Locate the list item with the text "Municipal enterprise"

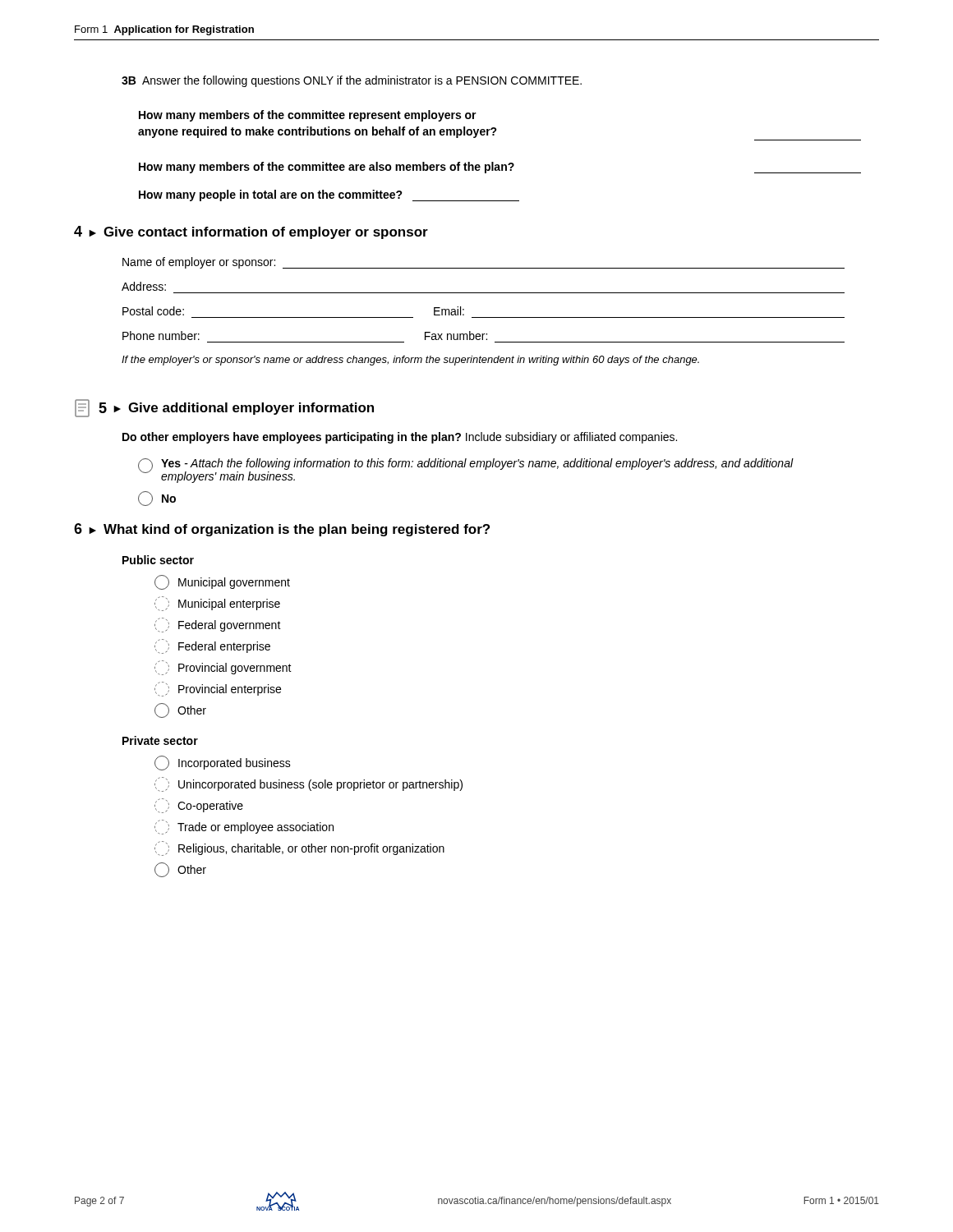click(217, 604)
